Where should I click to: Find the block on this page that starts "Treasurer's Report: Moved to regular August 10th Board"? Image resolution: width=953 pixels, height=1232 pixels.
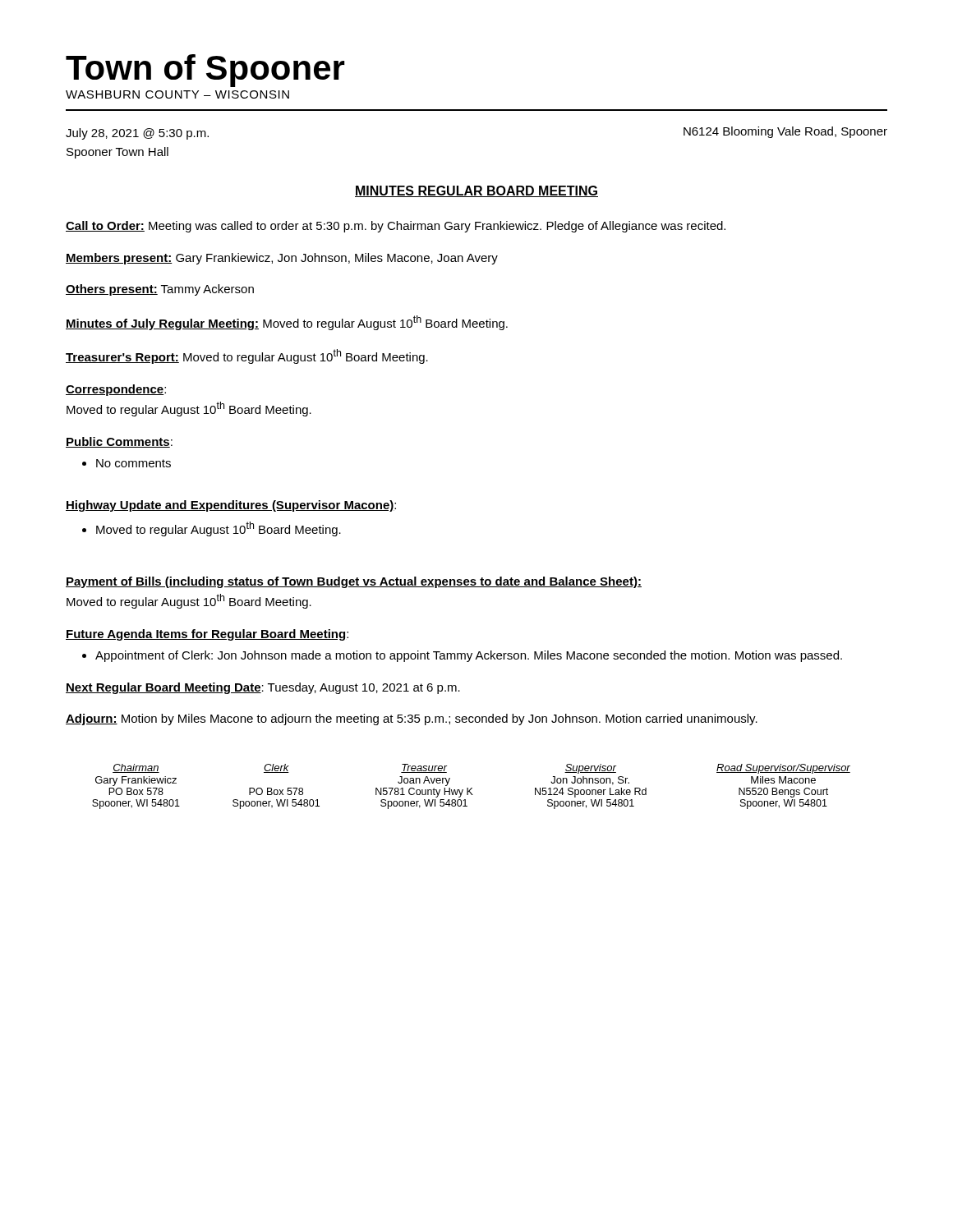[x=247, y=356]
